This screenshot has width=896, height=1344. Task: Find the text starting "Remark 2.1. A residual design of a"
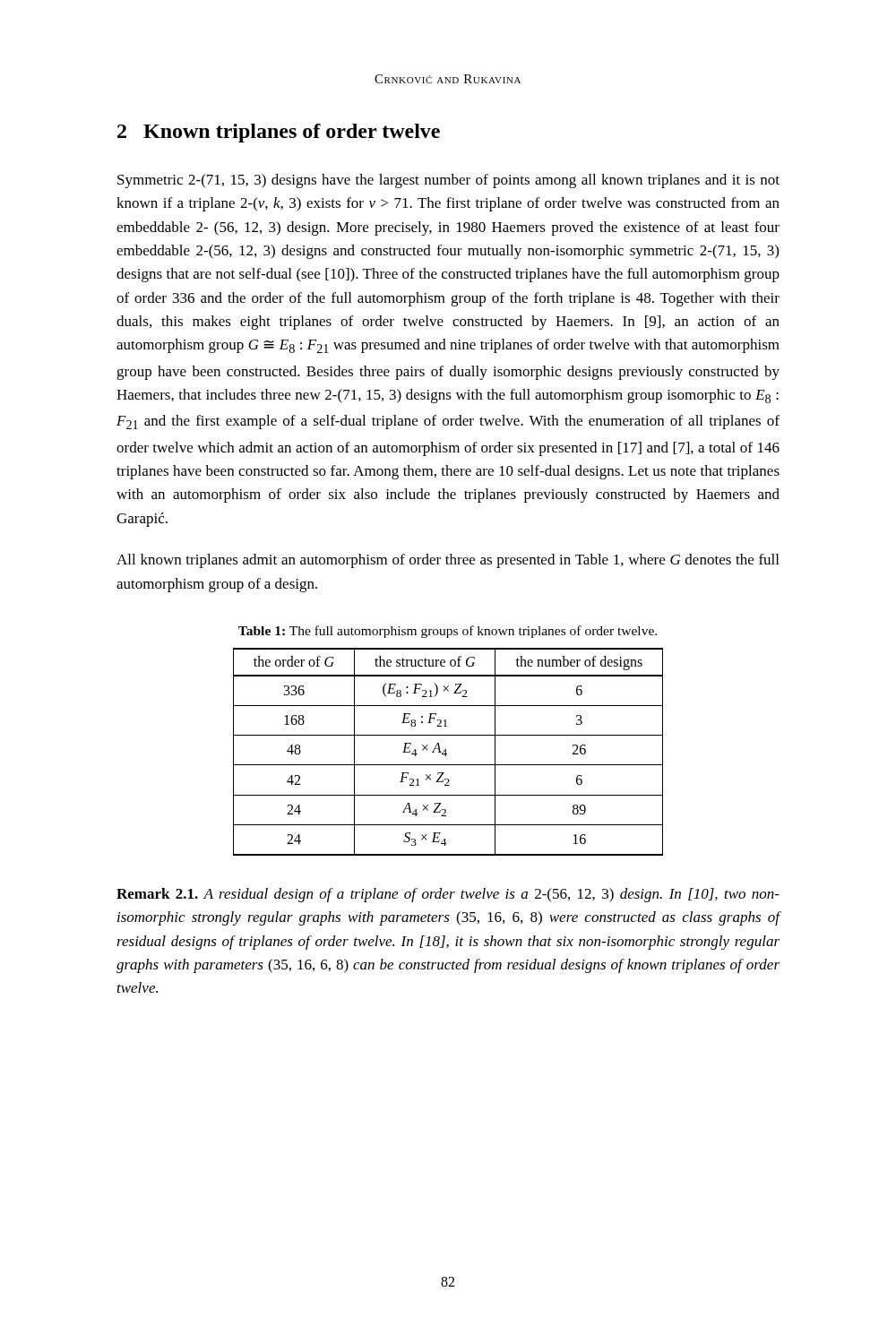(448, 941)
